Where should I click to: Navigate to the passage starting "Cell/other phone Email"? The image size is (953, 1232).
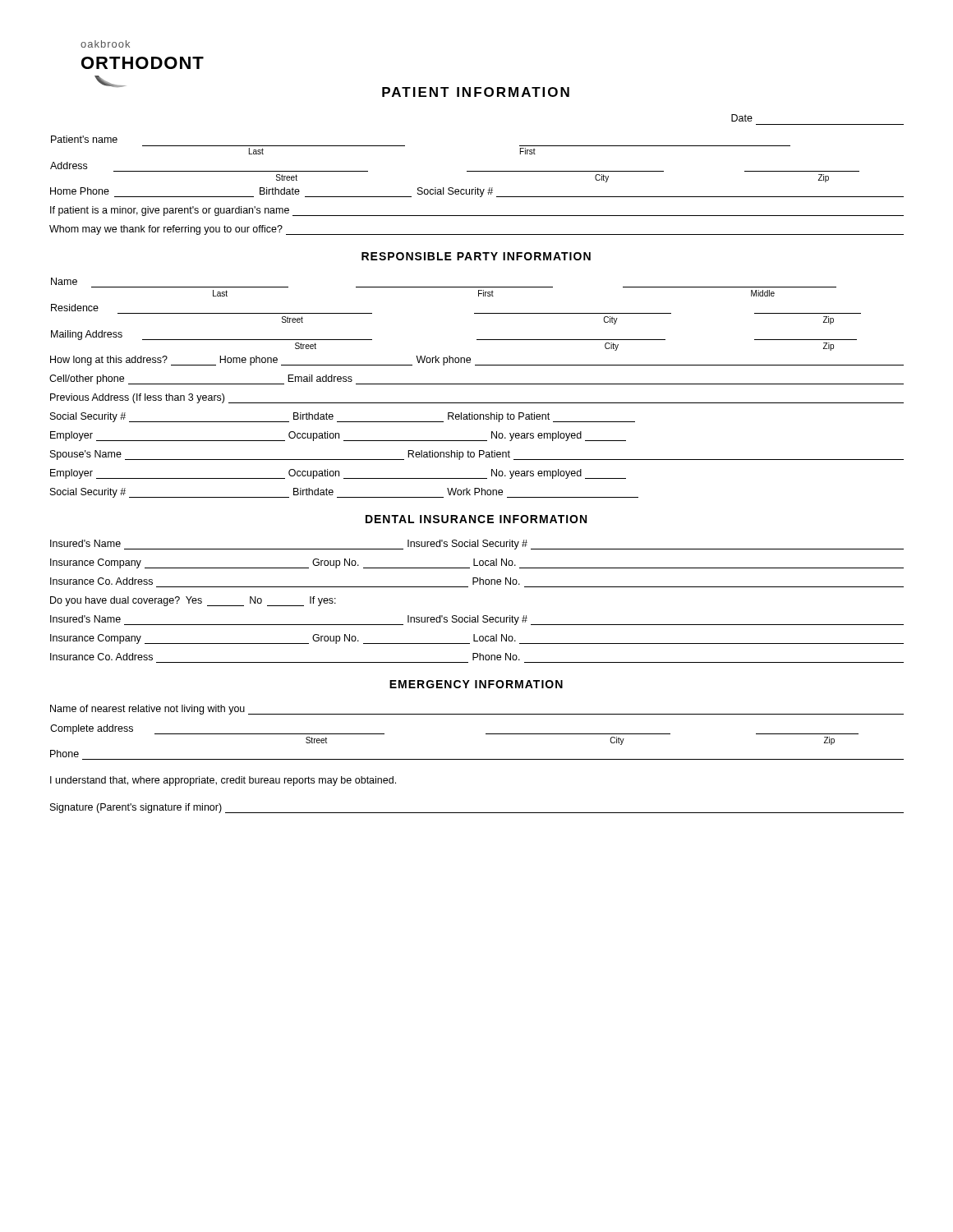[x=476, y=378]
